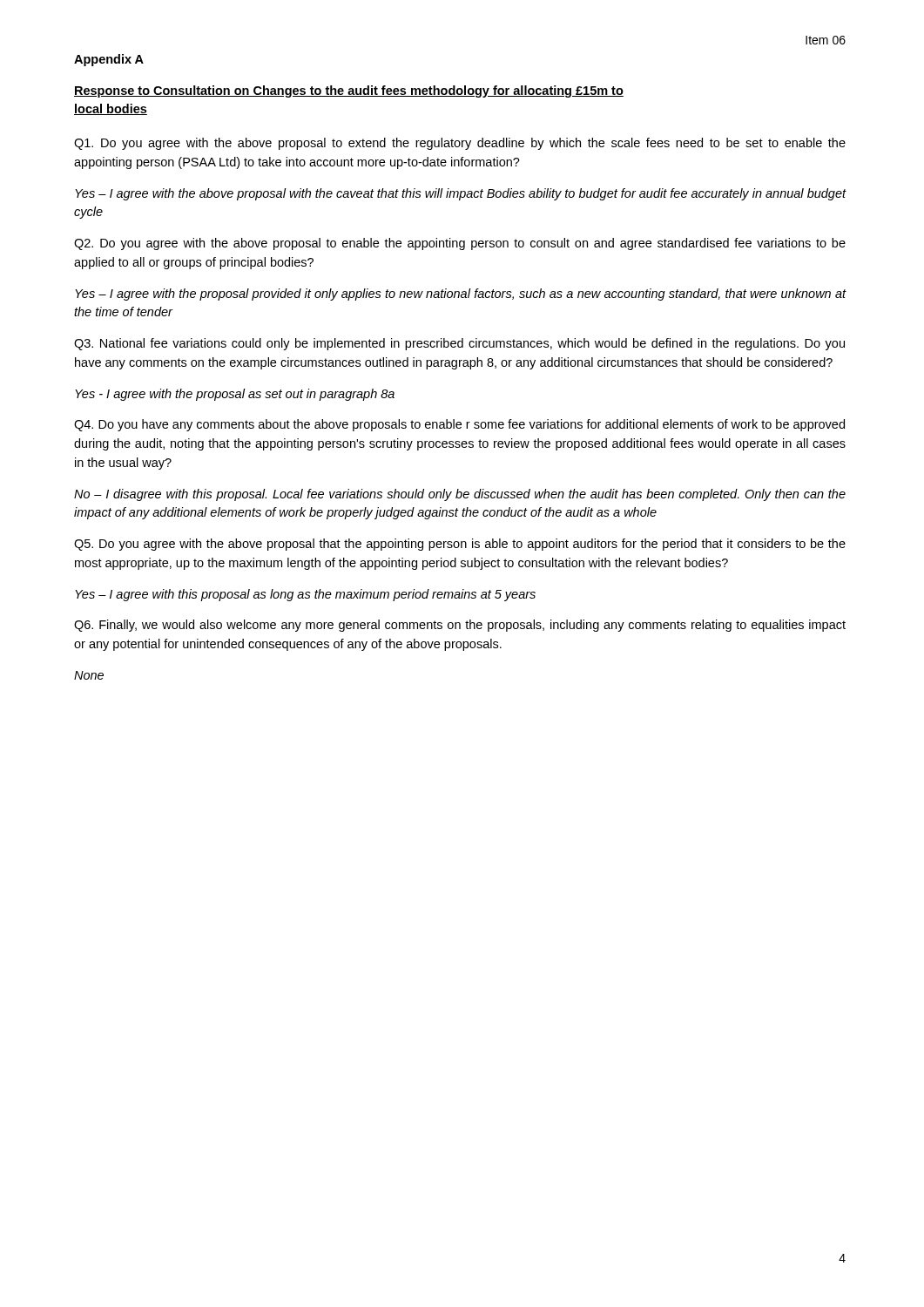This screenshot has height=1307, width=924.
Task: Locate the block of text that opens with "Q1. Do you agree with the above"
Action: [460, 152]
